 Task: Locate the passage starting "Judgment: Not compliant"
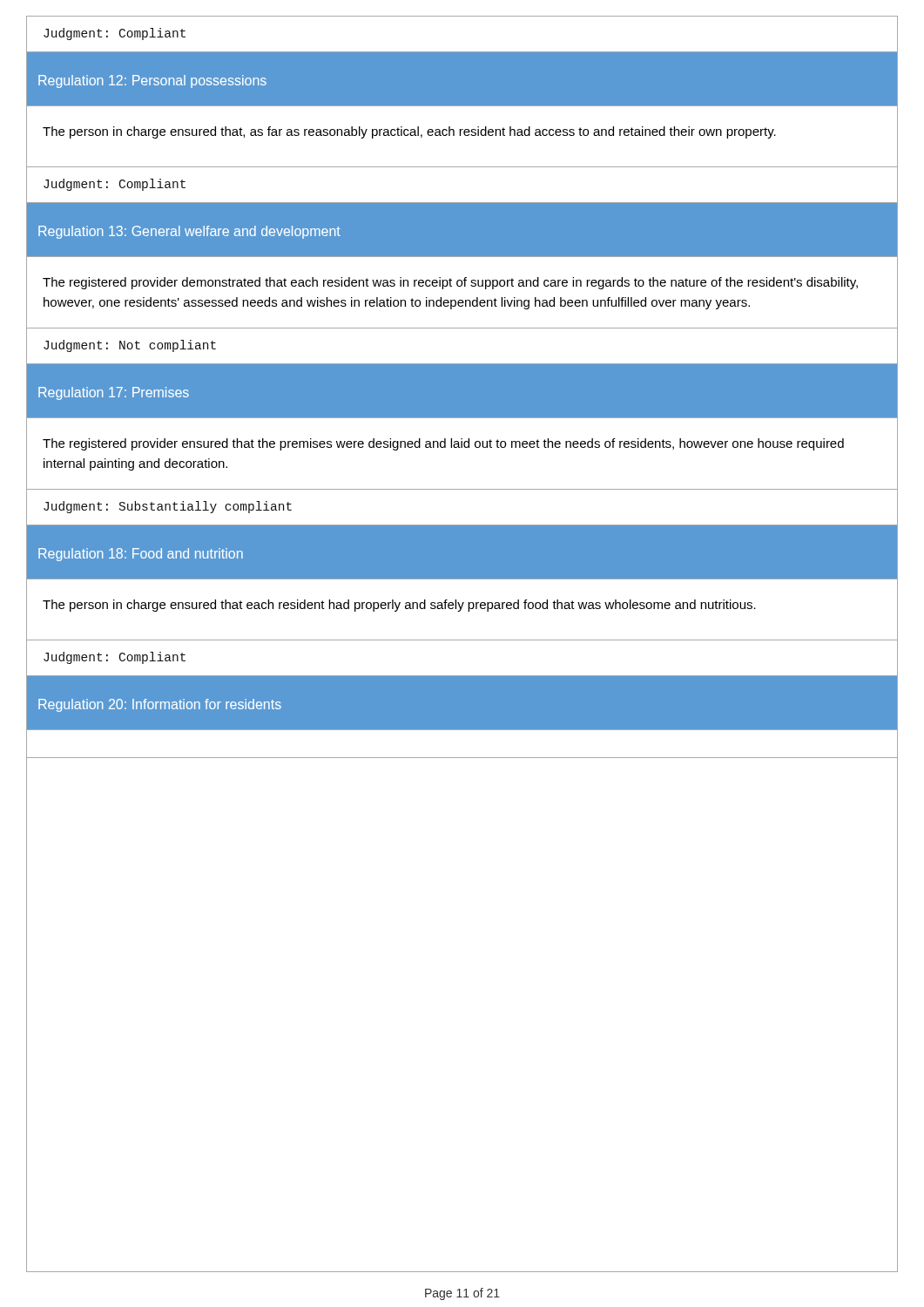tap(130, 346)
